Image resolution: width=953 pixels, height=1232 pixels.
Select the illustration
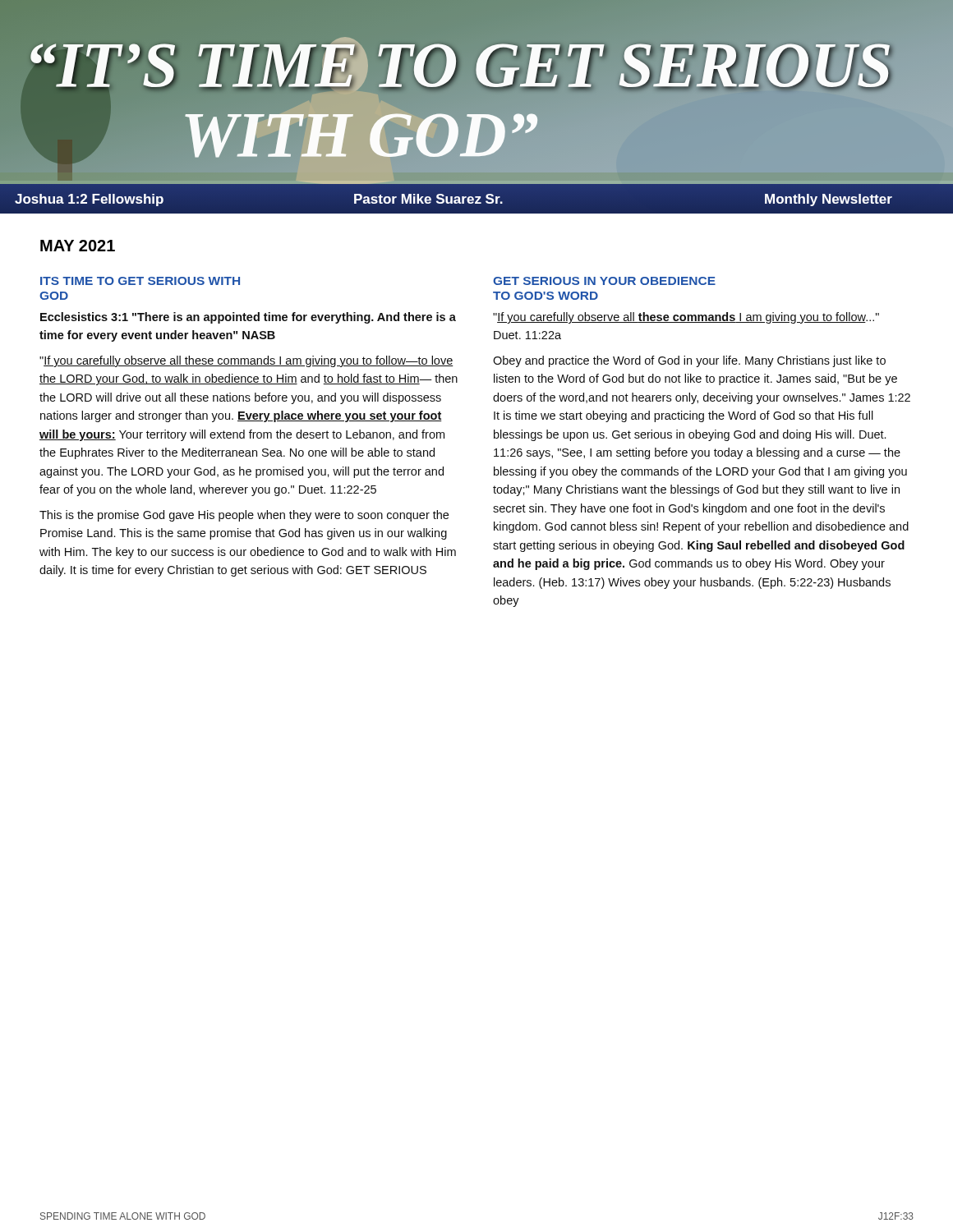pos(476,107)
